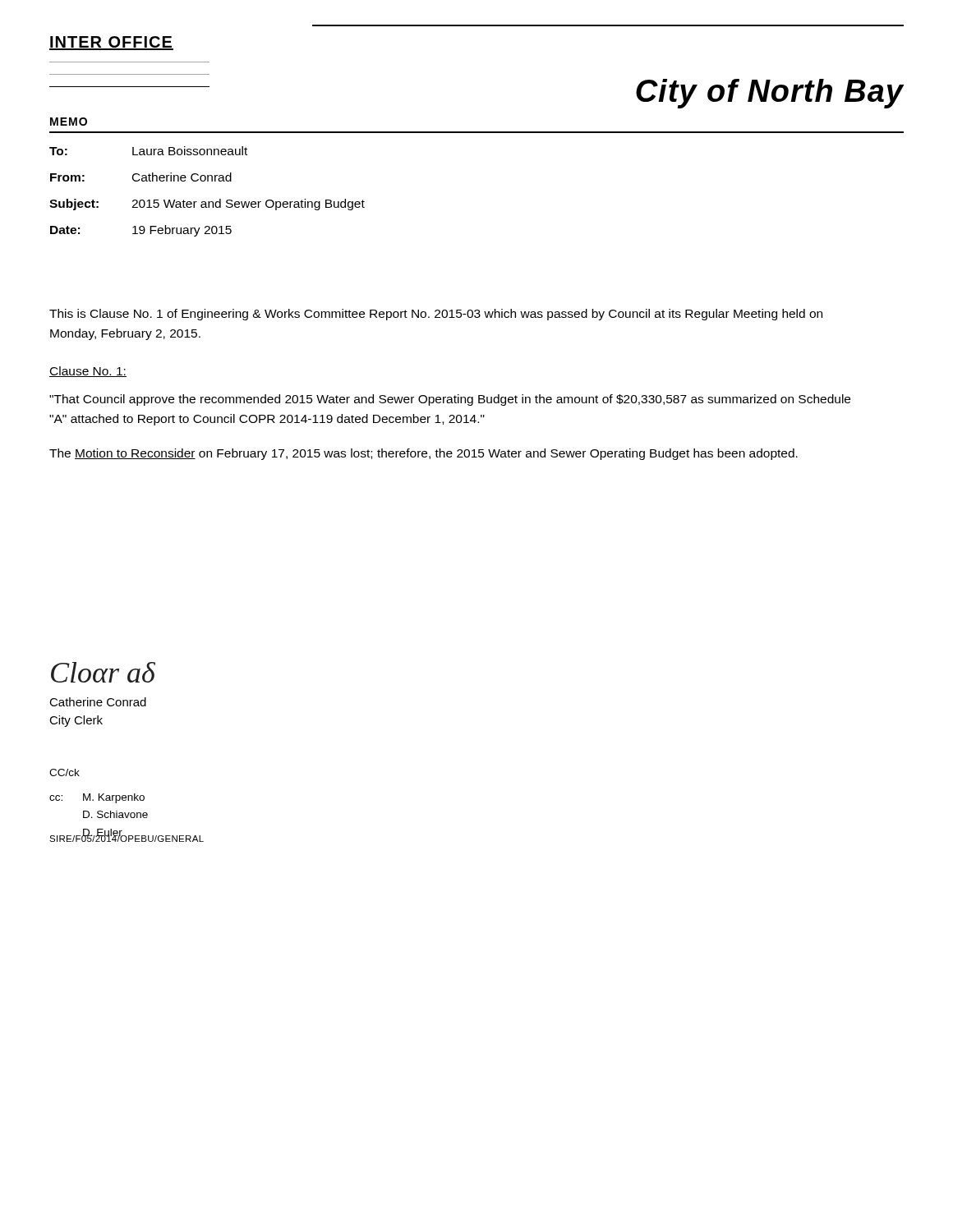Select the text block that says "To: Laura Boissonneault"
Screen dimensions: 1232x953
[148, 151]
